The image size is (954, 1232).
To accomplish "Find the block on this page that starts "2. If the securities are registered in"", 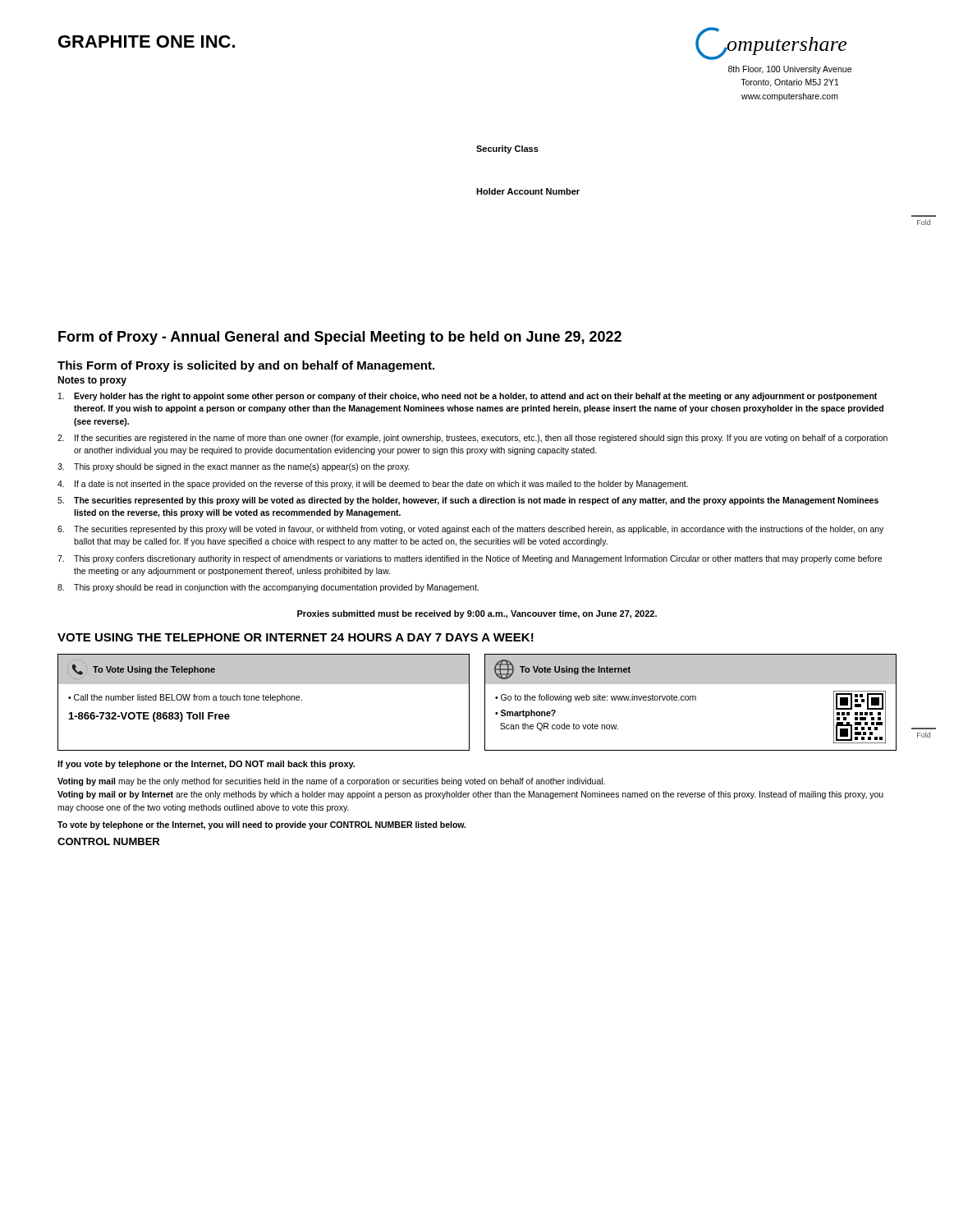I will pyautogui.click(x=477, y=444).
